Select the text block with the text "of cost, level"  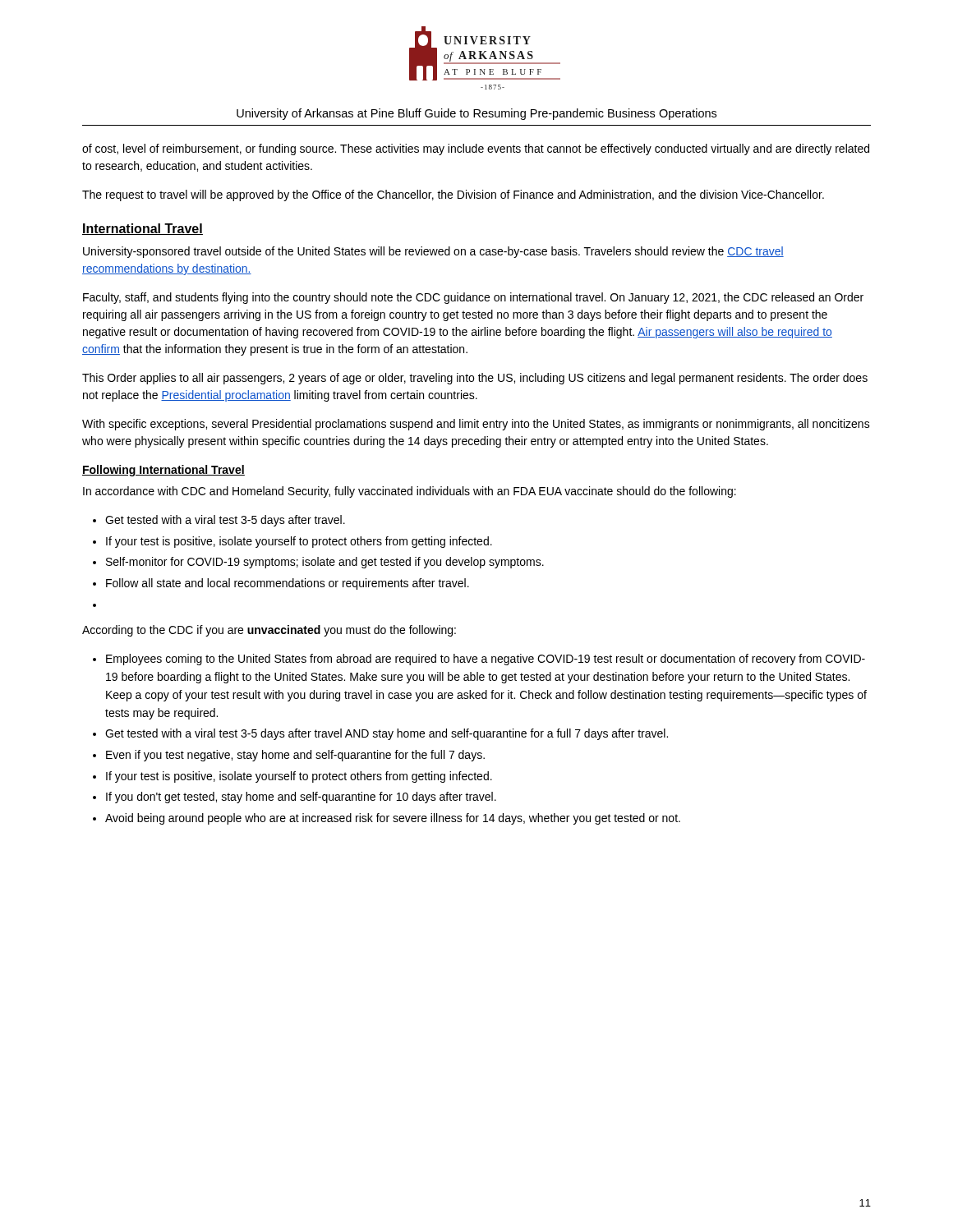point(476,157)
